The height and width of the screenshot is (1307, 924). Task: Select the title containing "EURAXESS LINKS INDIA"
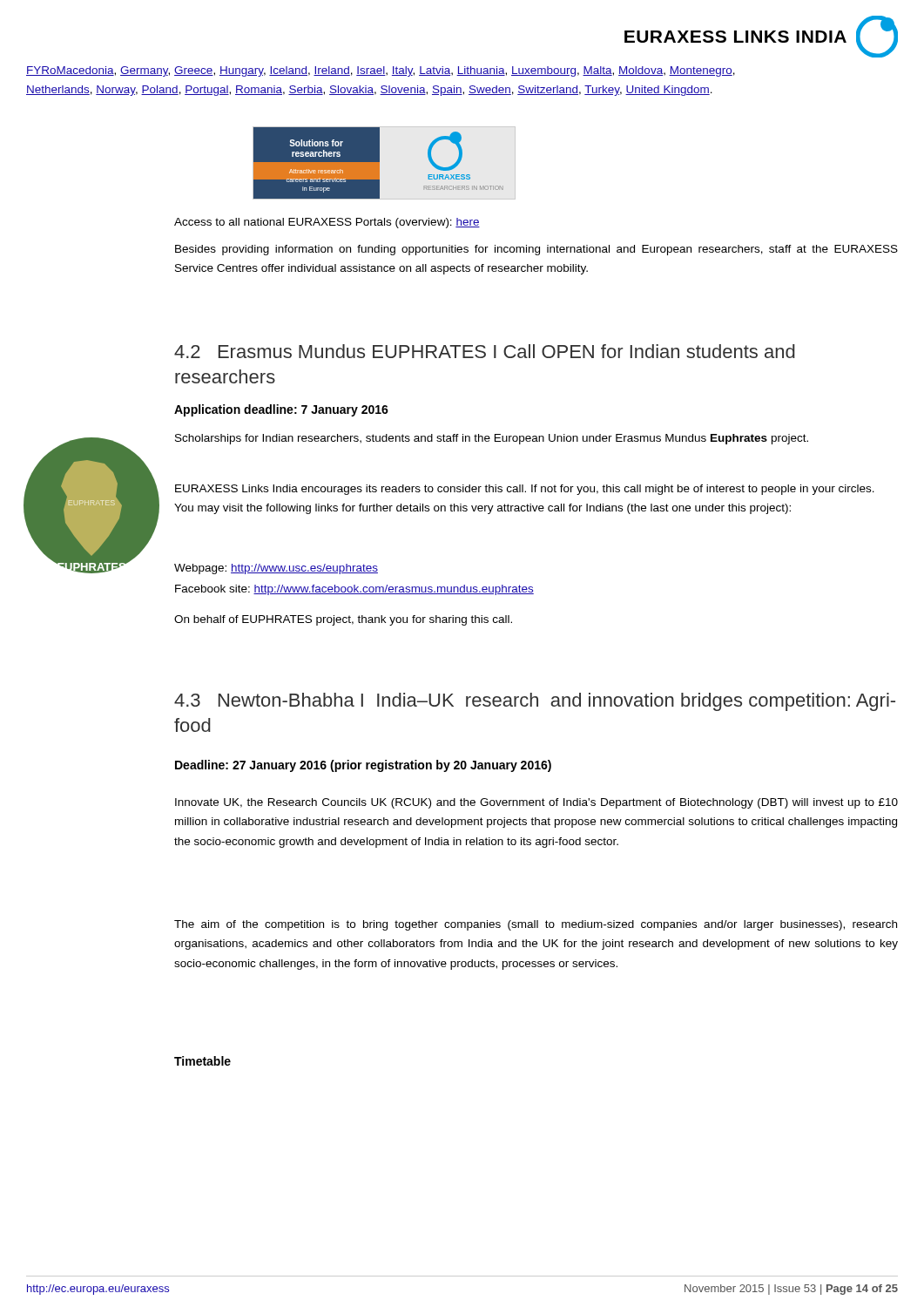(761, 37)
